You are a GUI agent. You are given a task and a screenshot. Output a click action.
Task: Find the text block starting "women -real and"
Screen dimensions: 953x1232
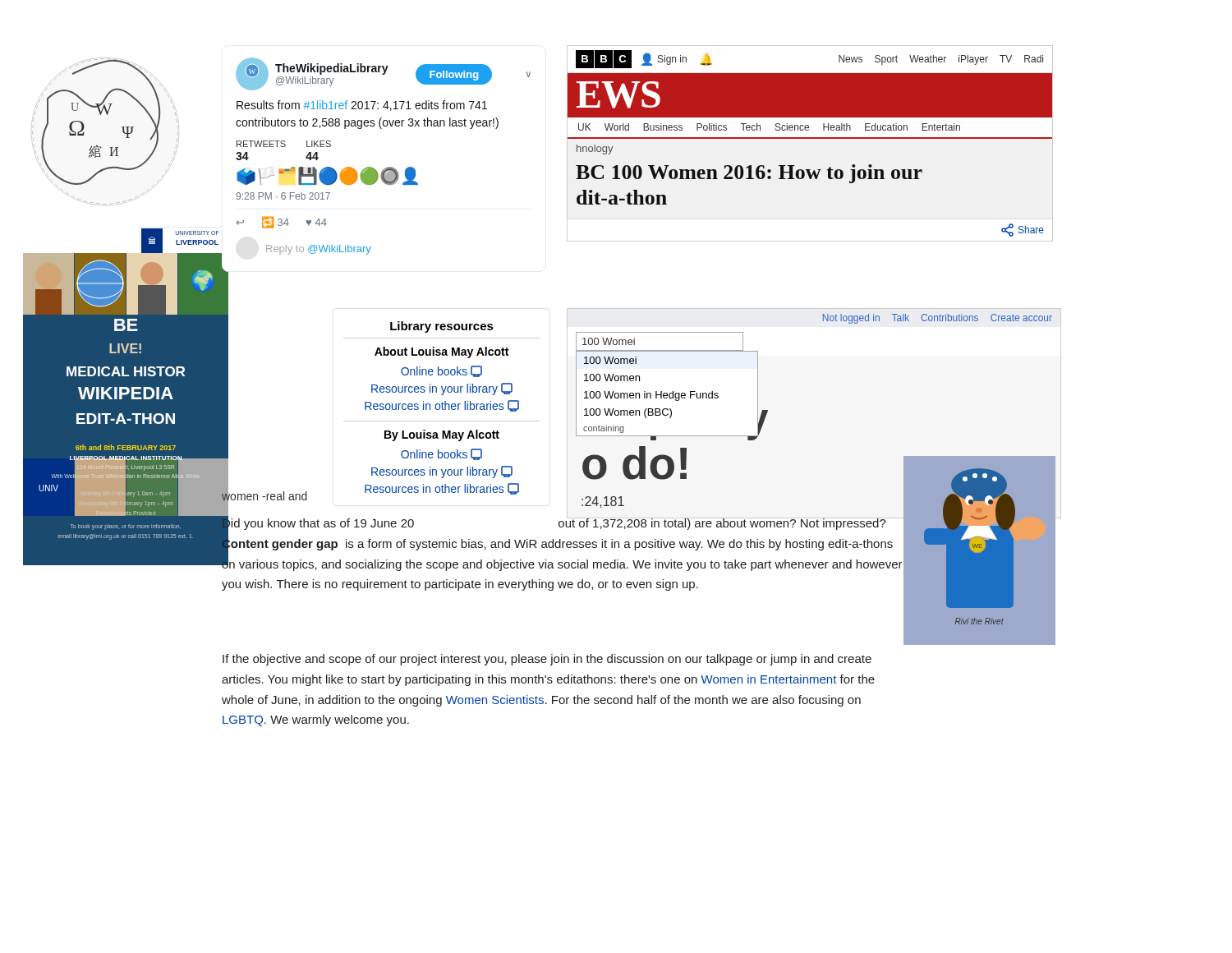265,496
